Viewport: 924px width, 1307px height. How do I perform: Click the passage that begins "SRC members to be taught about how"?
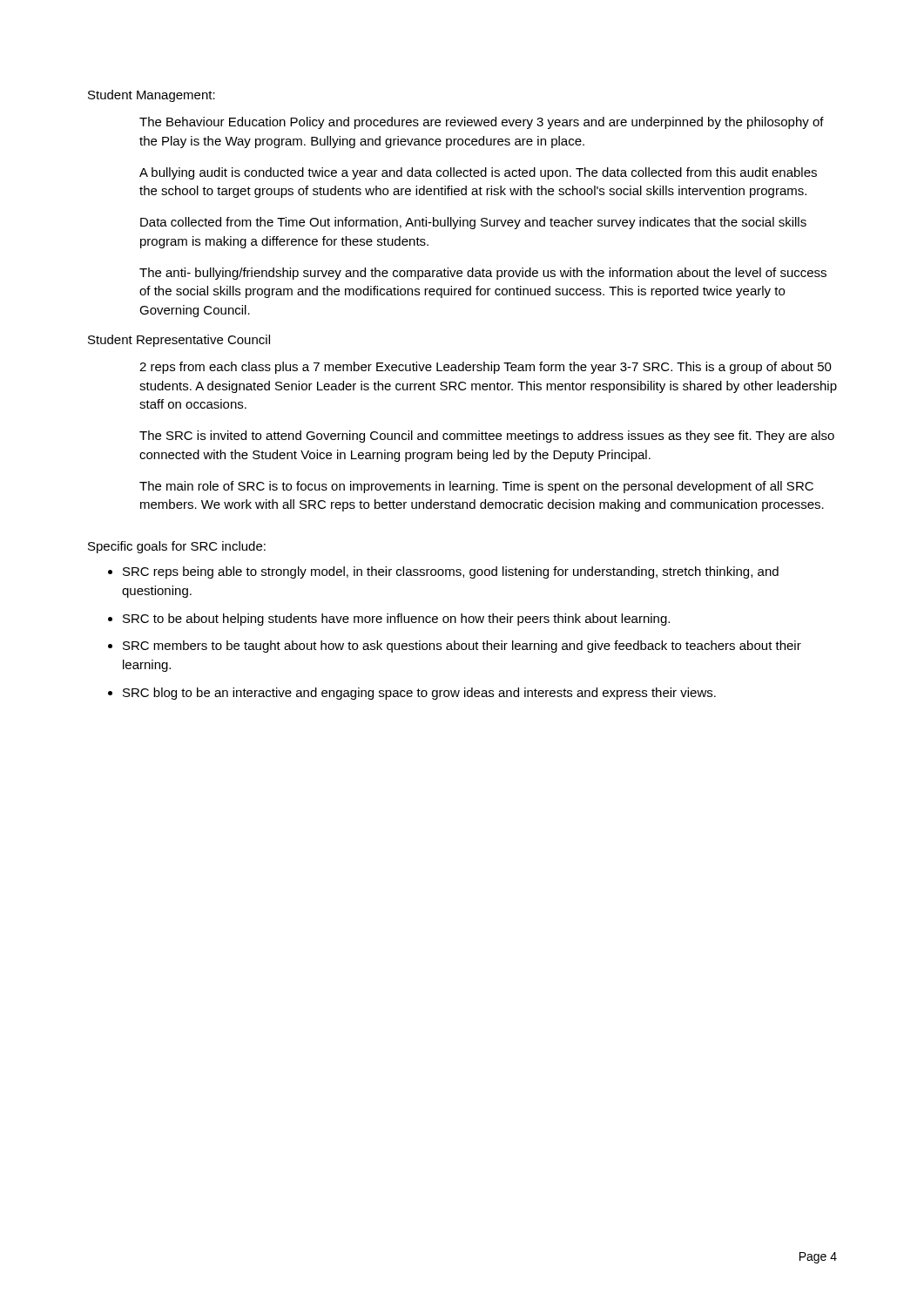point(461,655)
